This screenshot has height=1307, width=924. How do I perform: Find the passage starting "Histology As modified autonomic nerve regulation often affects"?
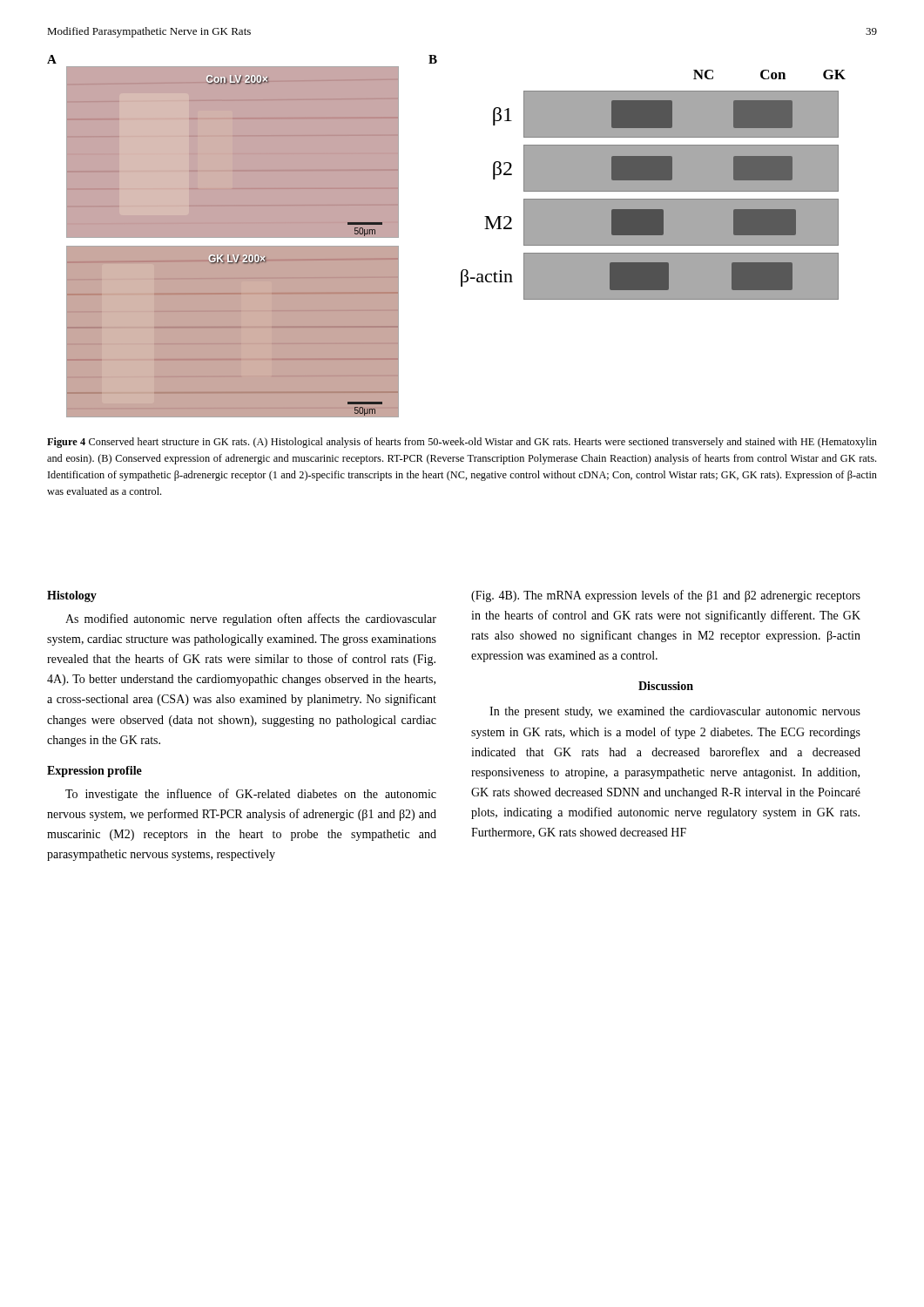[x=242, y=725]
